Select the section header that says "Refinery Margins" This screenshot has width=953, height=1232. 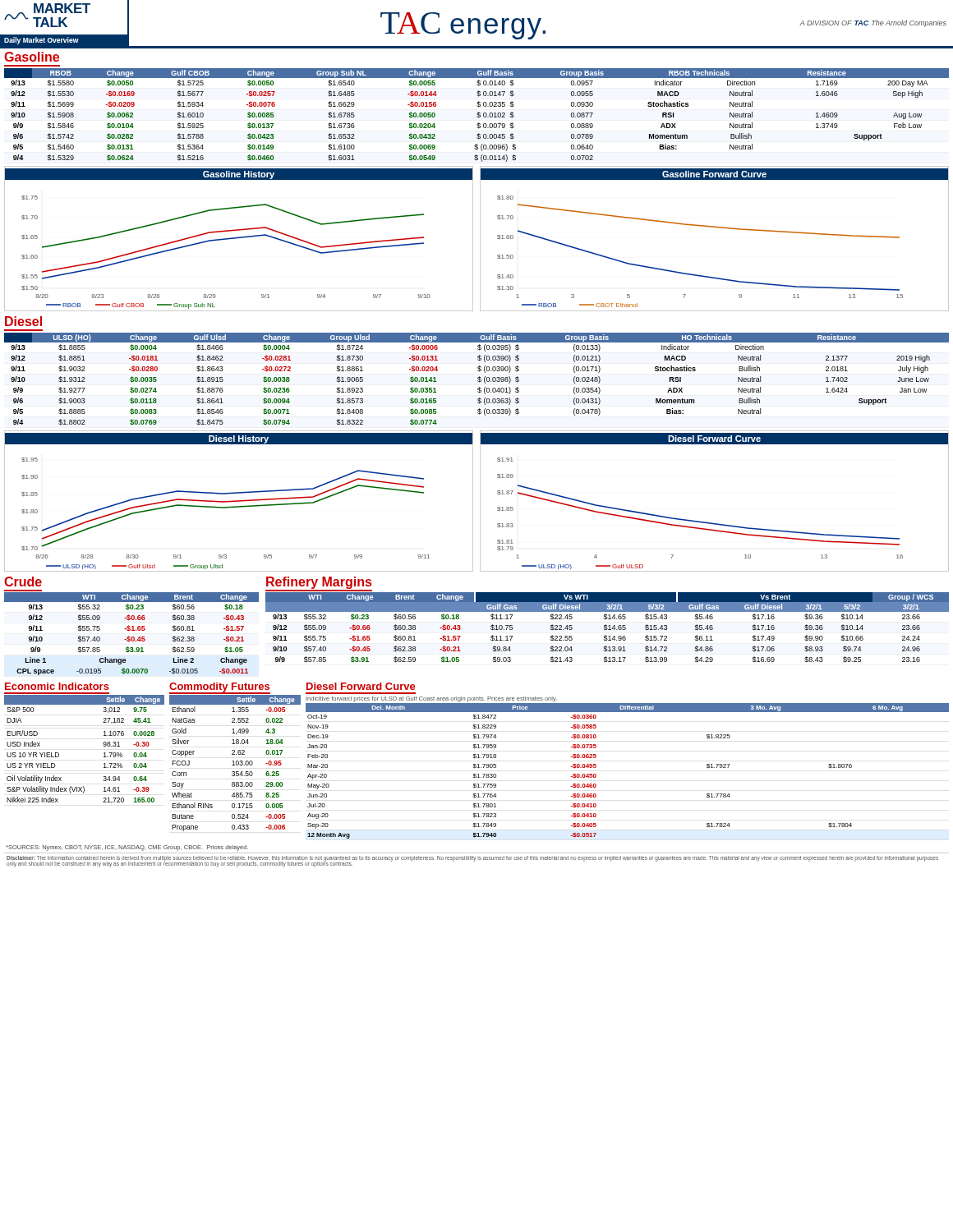(319, 582)
